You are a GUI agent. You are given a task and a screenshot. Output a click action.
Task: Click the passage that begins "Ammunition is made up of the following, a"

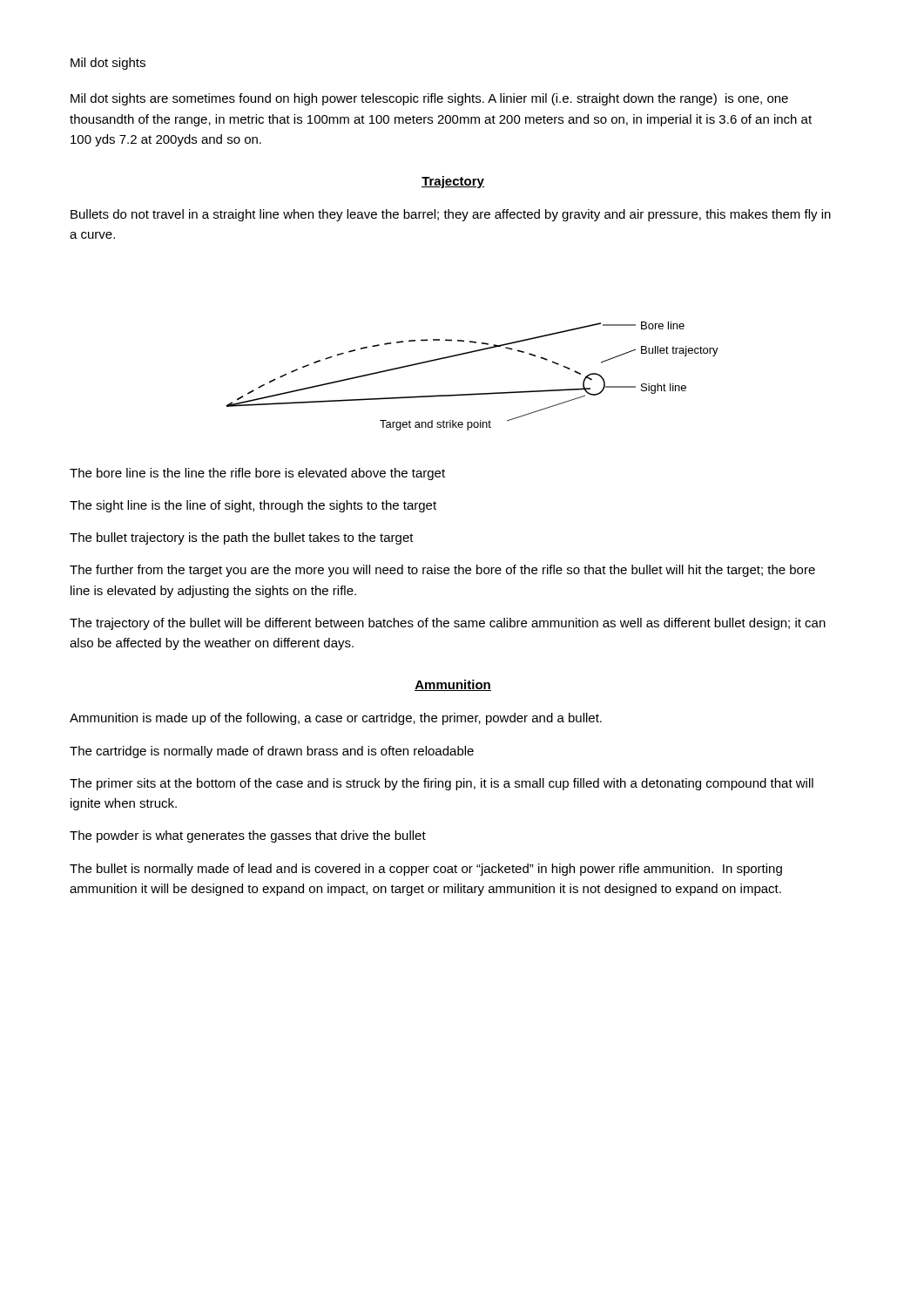tap(336, 718)
